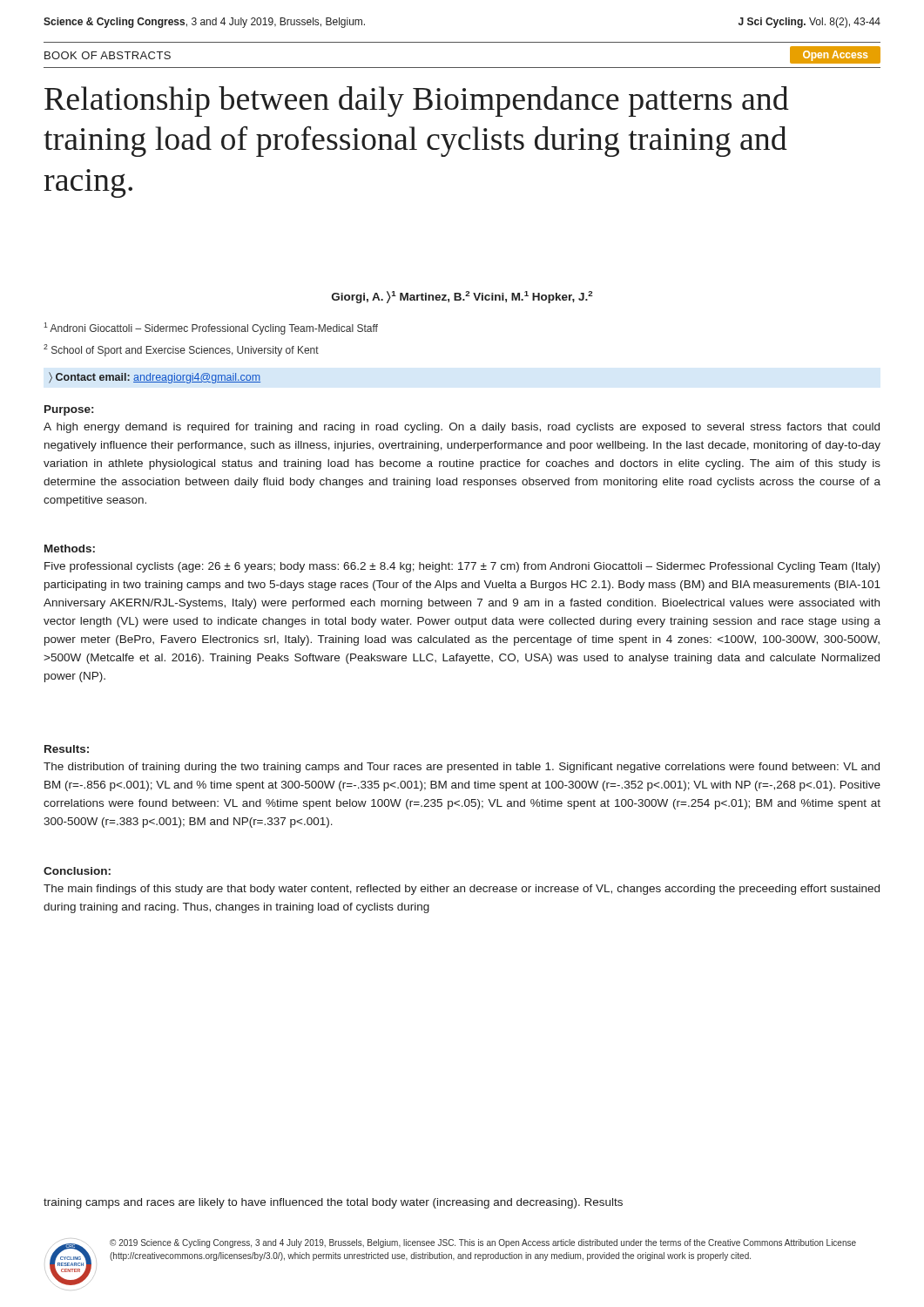
Task: Find the text block that reads "The distribution of training during the"
Action: (462, 794)
